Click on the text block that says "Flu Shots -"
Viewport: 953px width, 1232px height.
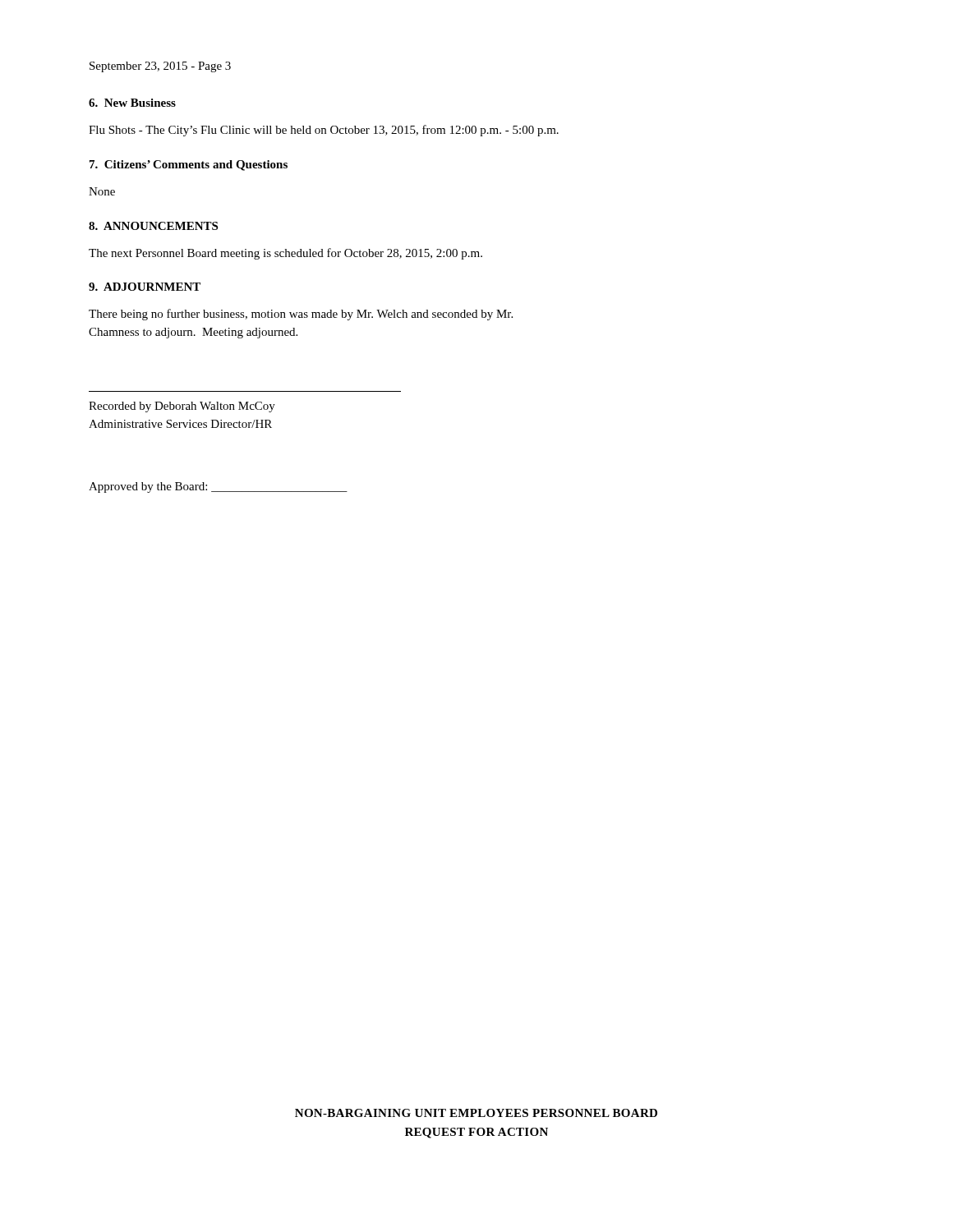pos(324,130)
